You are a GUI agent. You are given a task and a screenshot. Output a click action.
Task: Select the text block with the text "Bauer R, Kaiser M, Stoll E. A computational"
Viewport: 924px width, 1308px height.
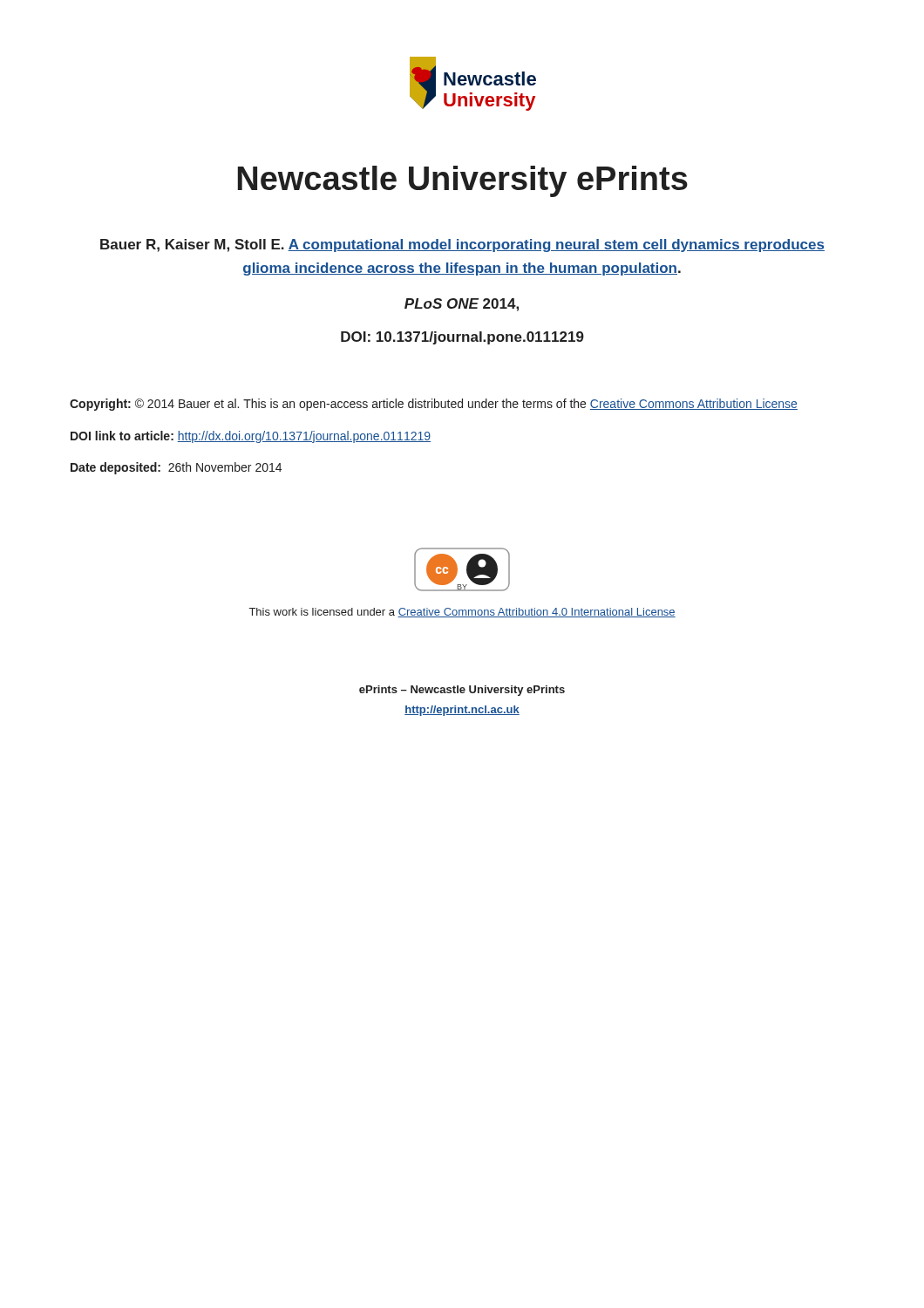pos(462,256)
